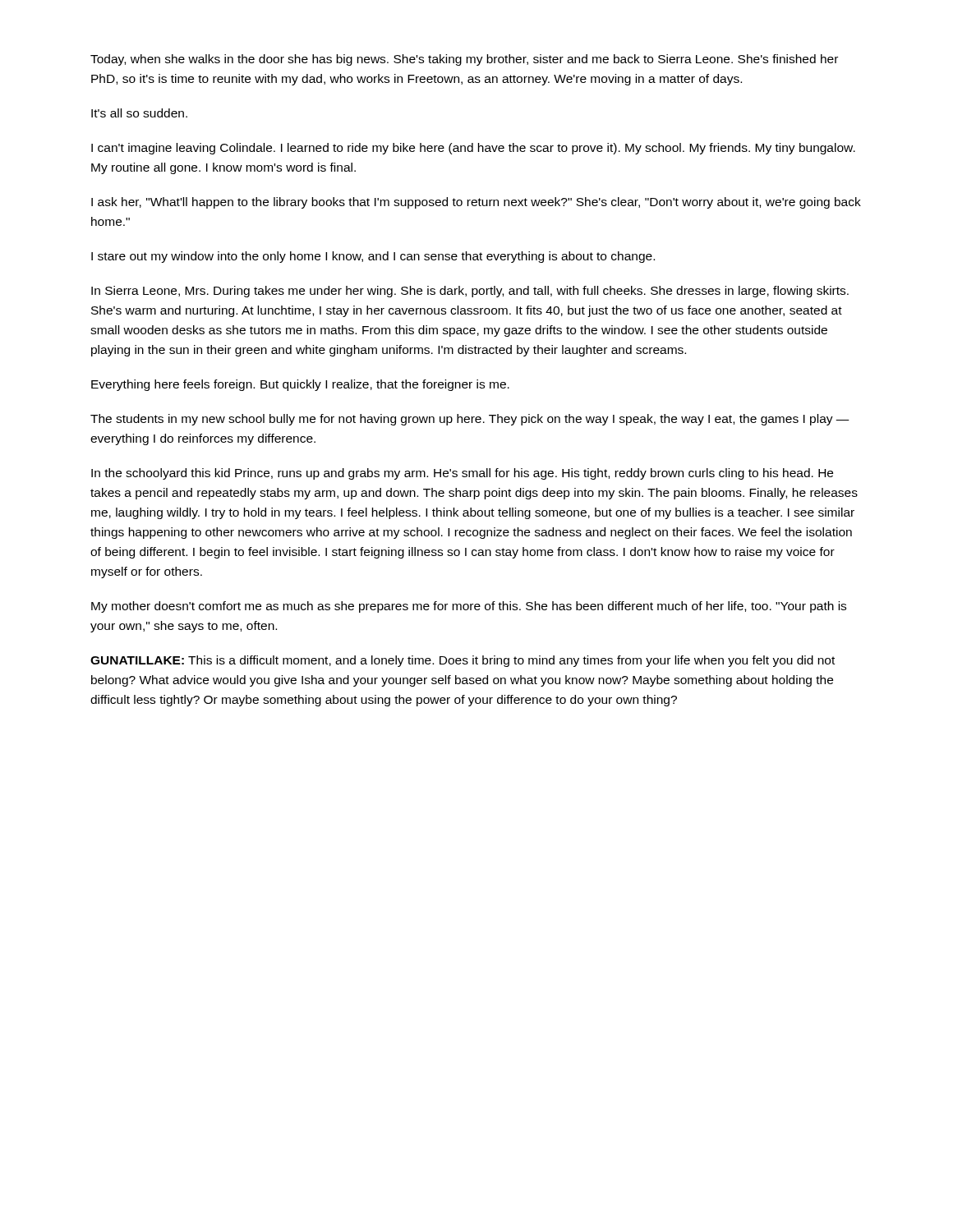
Task: Find the block on this page that starts "Today, when she walks in the"
Action: pyautogui.click(x=464, y=69)
